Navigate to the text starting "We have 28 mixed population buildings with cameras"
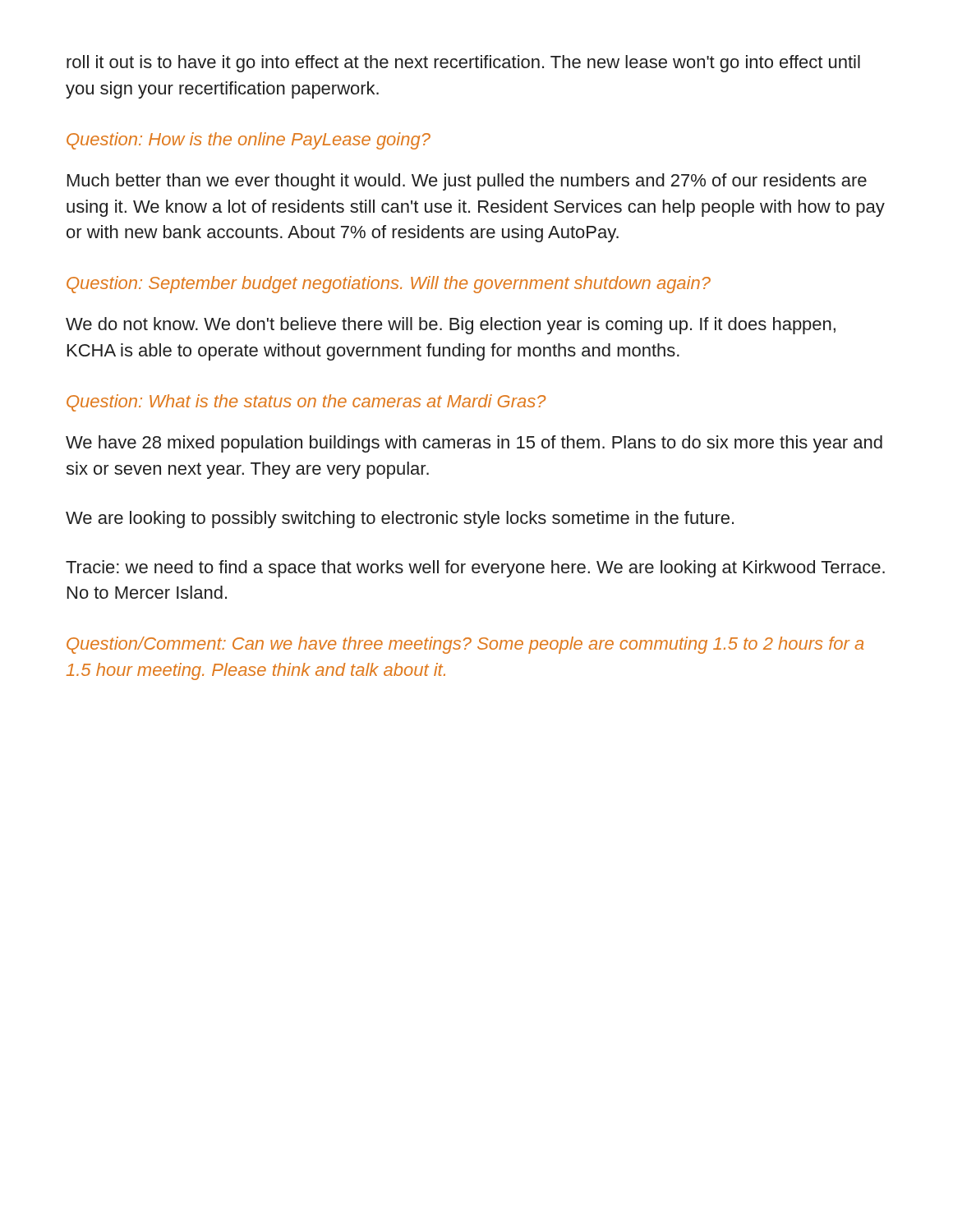This screenshot has height=1232, width=953. [x=474, y=455]
